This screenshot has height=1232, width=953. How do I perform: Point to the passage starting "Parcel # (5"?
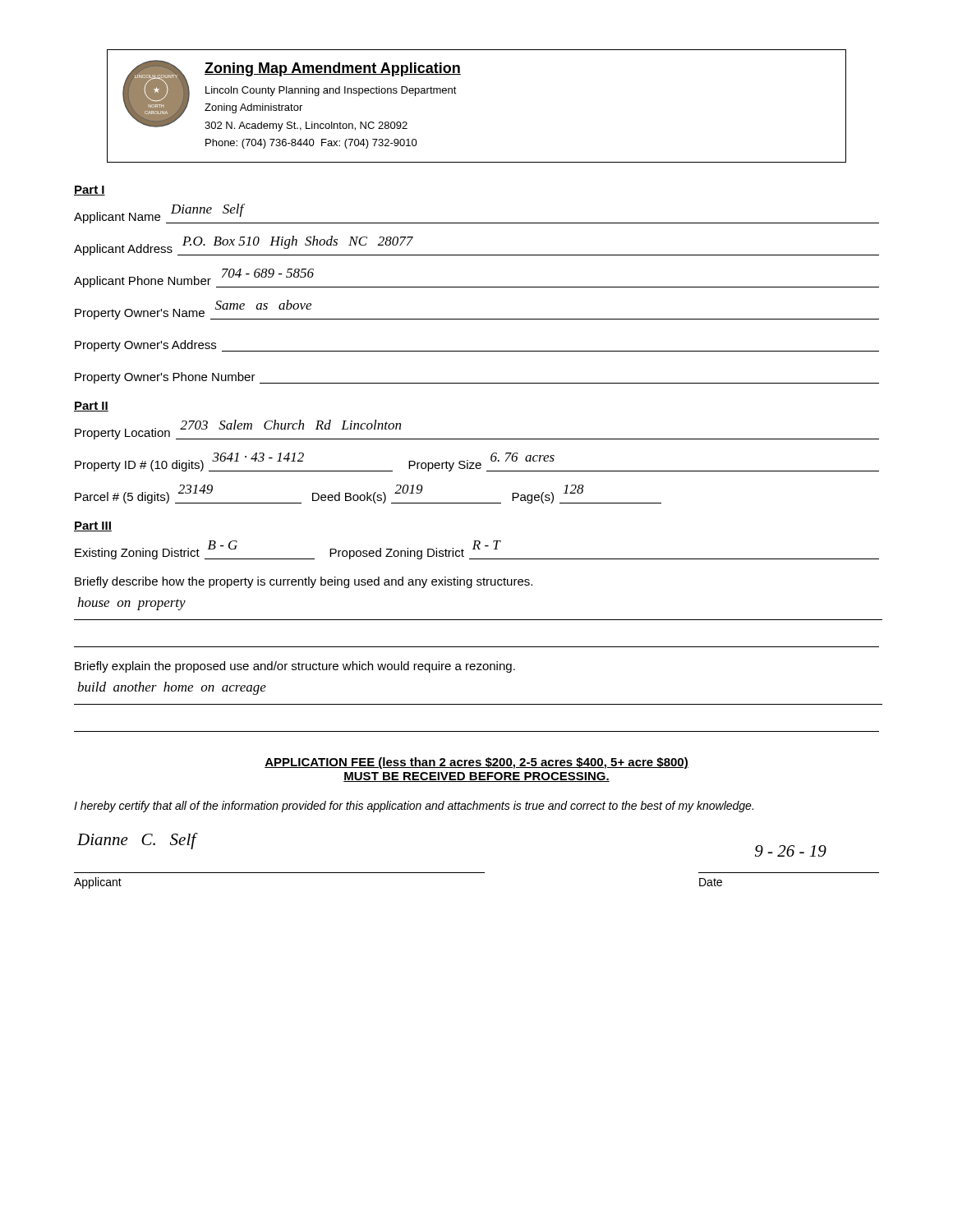click(368, 492)
